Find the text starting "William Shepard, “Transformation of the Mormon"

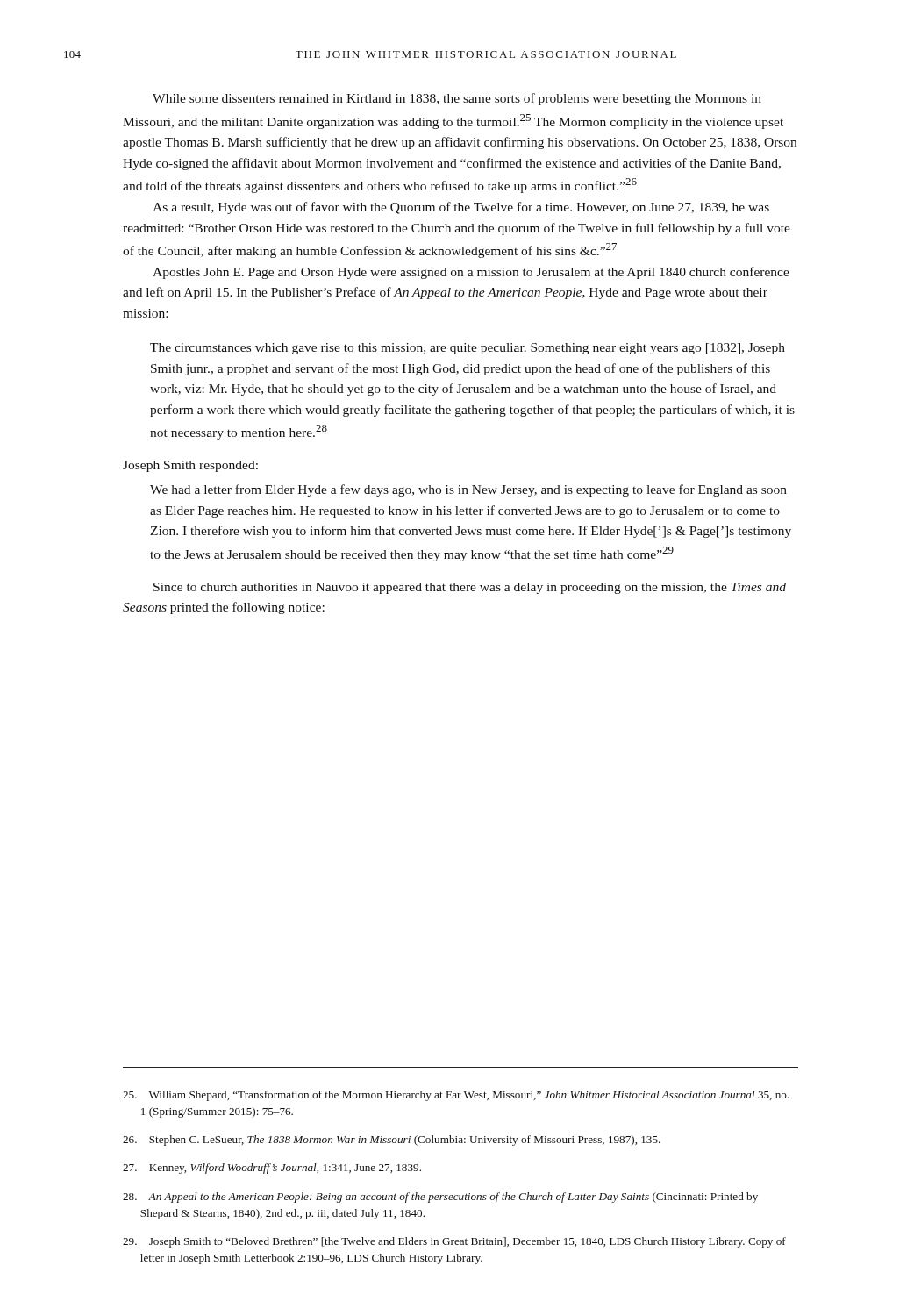click(460, 1102)
